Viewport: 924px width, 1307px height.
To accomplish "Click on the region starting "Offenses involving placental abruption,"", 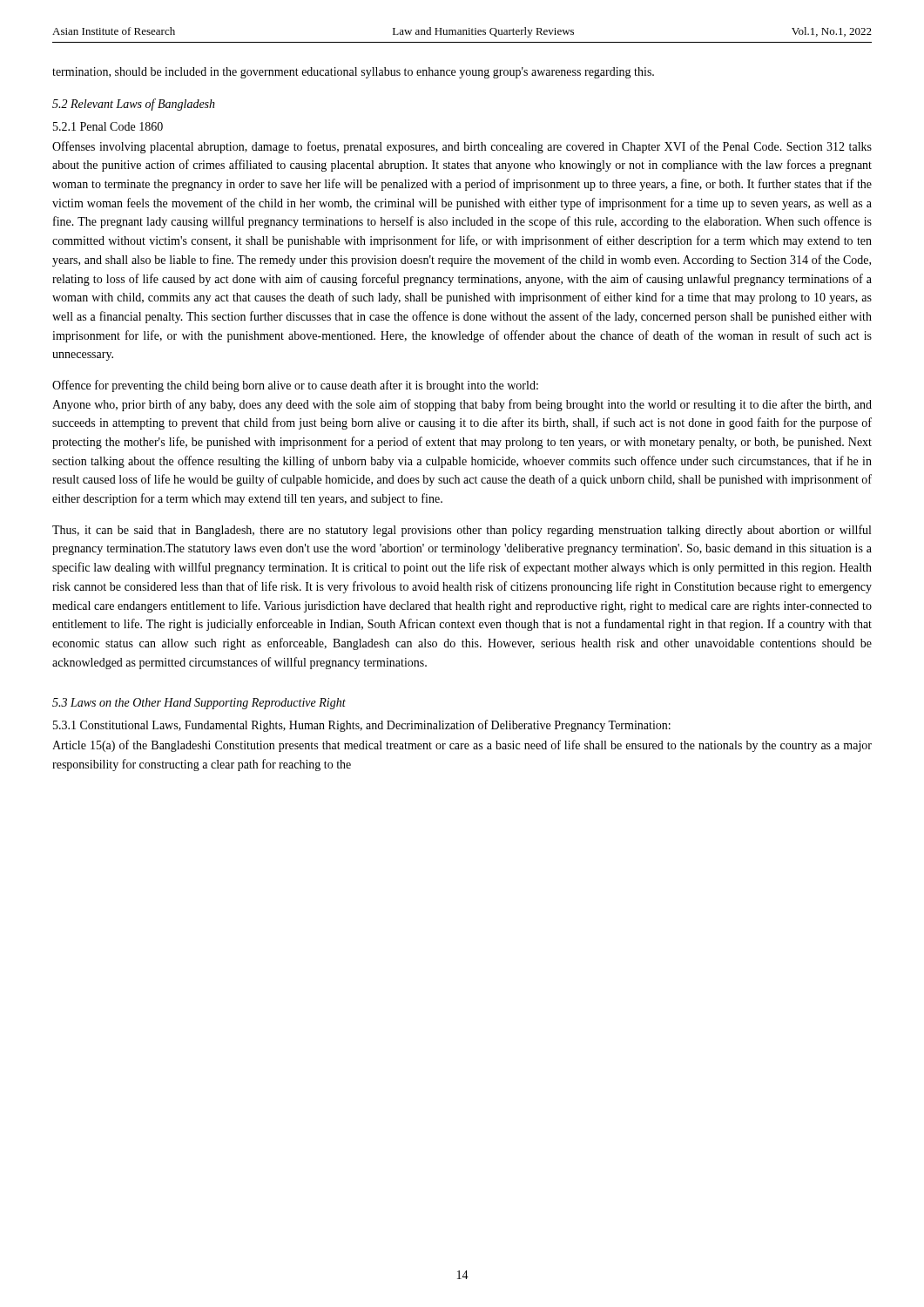I will [x=462, y=251].
